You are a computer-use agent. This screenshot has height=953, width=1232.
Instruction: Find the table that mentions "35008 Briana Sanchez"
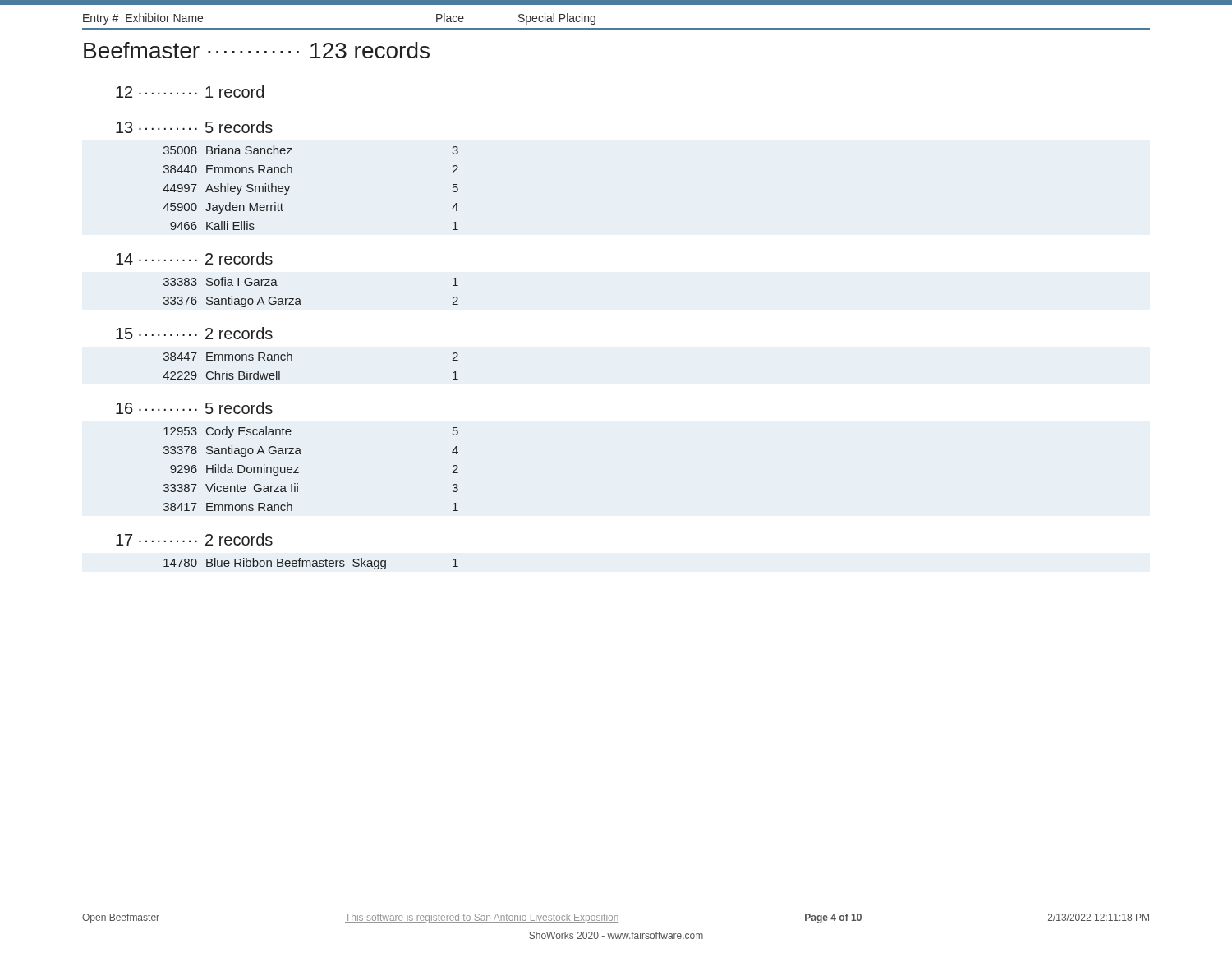point(616,188)
